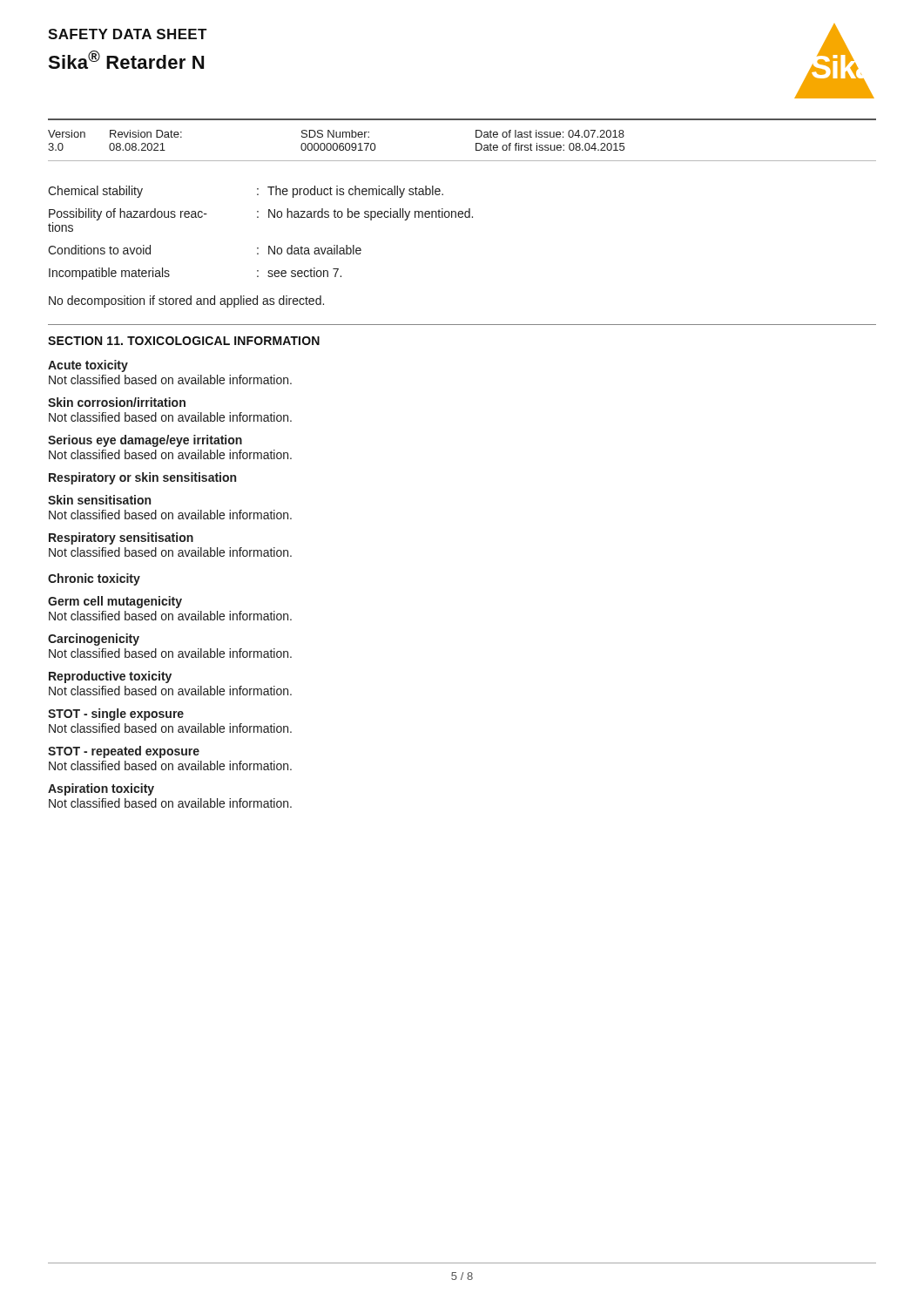Select the element starting "Respiratory sensitisation Not classified"
Viewport: 924px width, 1307px height.
click(121, 538)
